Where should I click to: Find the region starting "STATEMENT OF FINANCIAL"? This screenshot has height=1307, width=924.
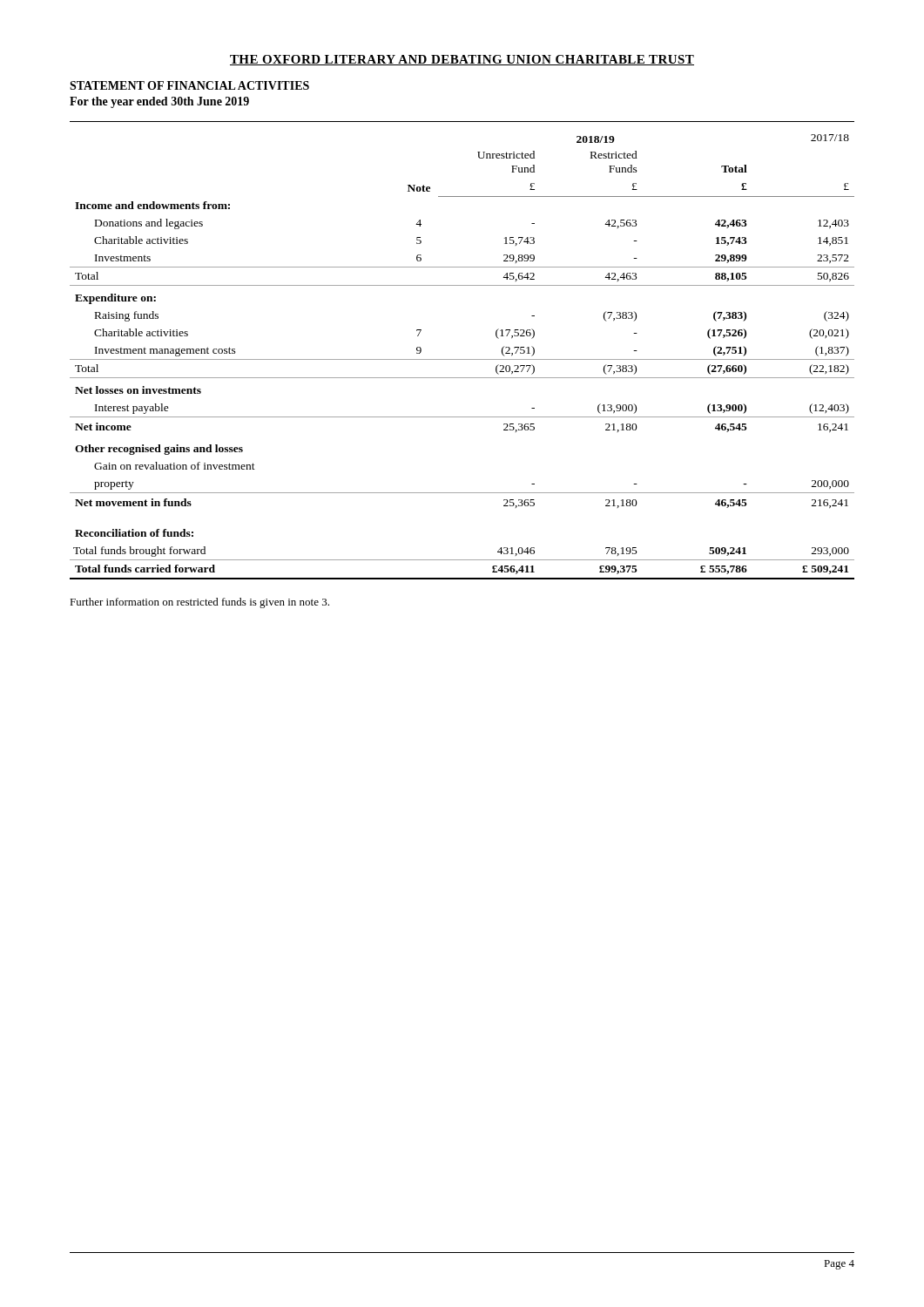[x=190, y=86]
